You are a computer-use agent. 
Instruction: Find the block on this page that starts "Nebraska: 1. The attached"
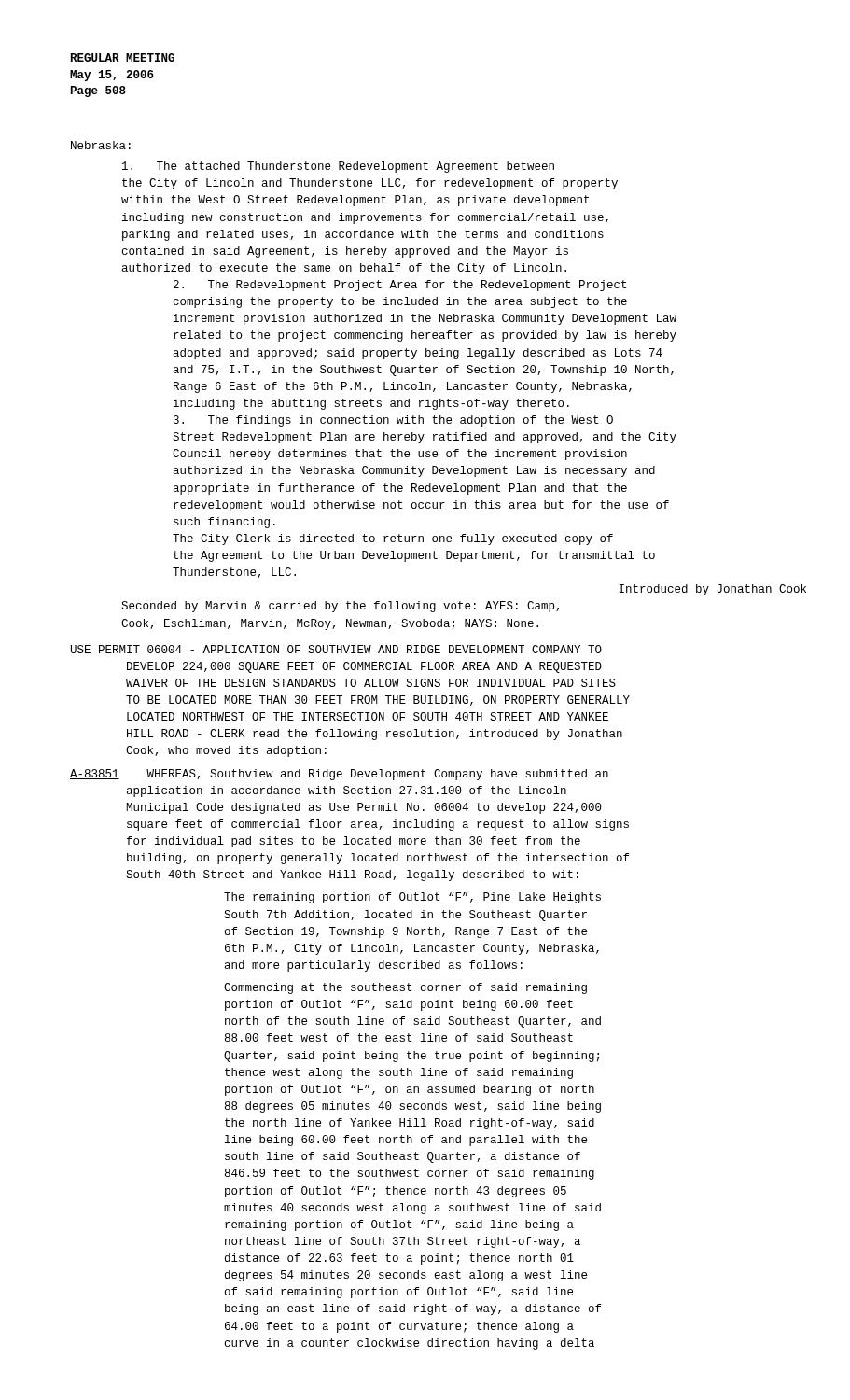point(439,385)
